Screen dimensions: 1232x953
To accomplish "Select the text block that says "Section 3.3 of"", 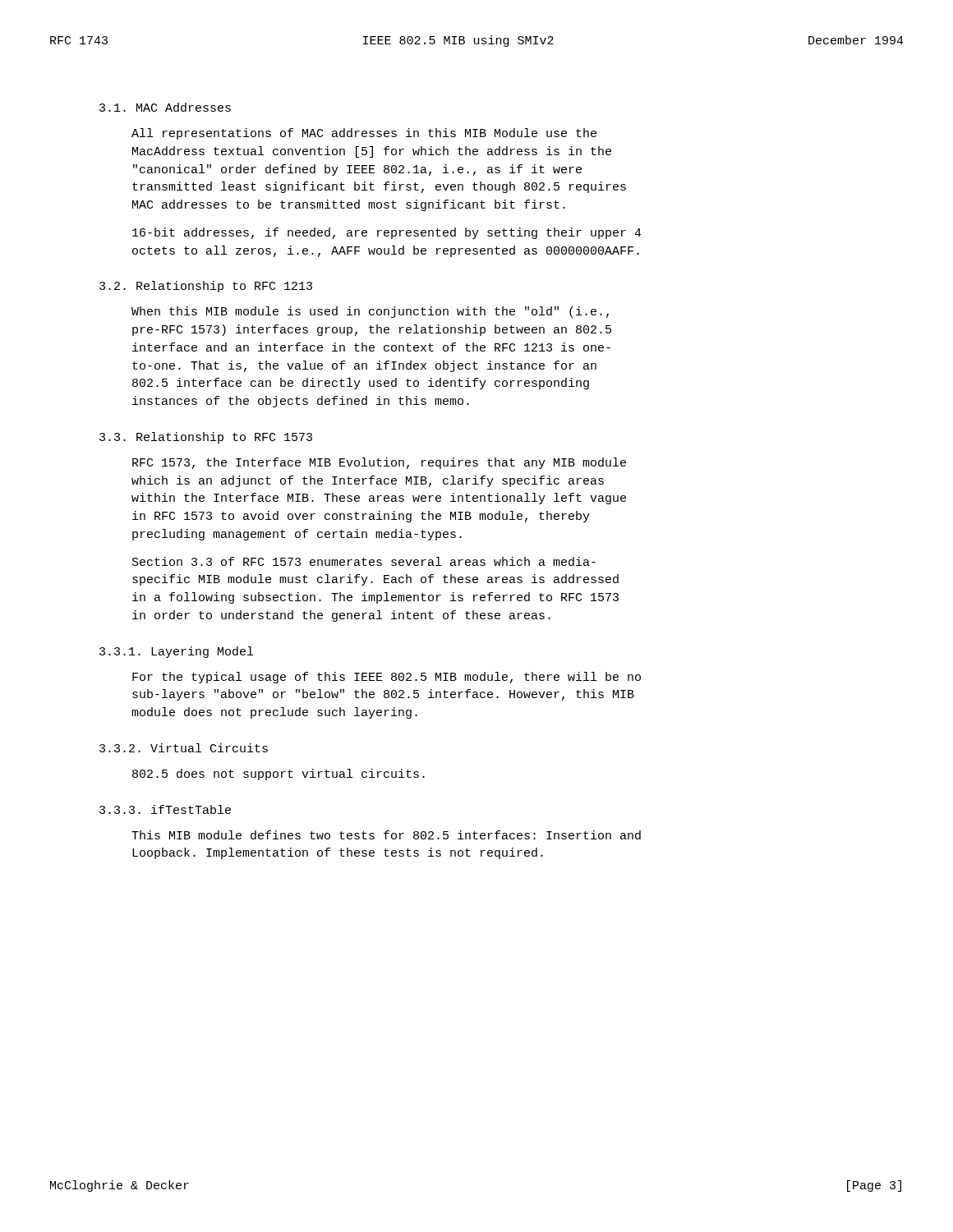I will coord(375,589).
